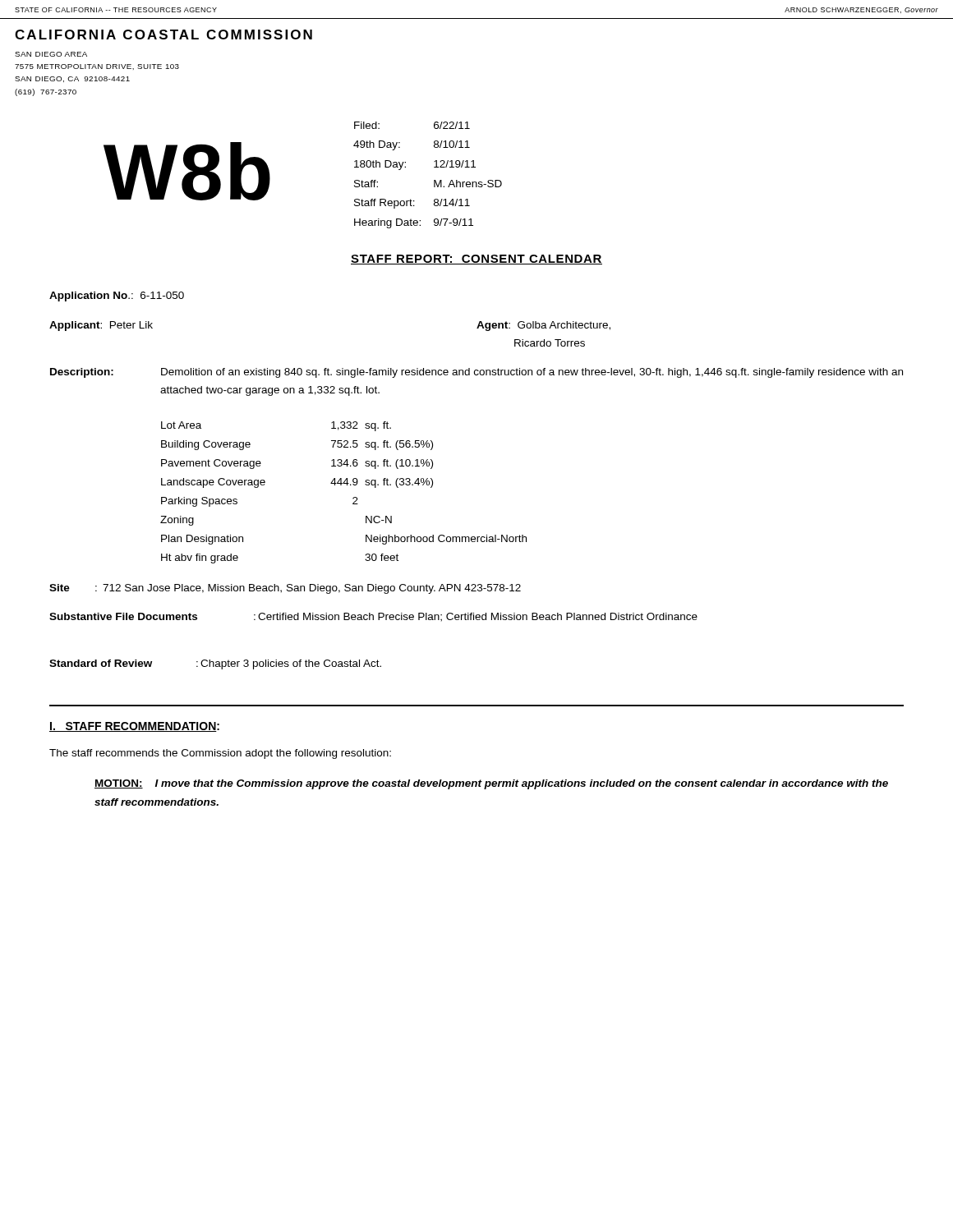The width and height of the screenshot is (953, 1232).
Task: Select the text block starting "MOTION: I move that the Commission approve the"
Action: point(491,792)
